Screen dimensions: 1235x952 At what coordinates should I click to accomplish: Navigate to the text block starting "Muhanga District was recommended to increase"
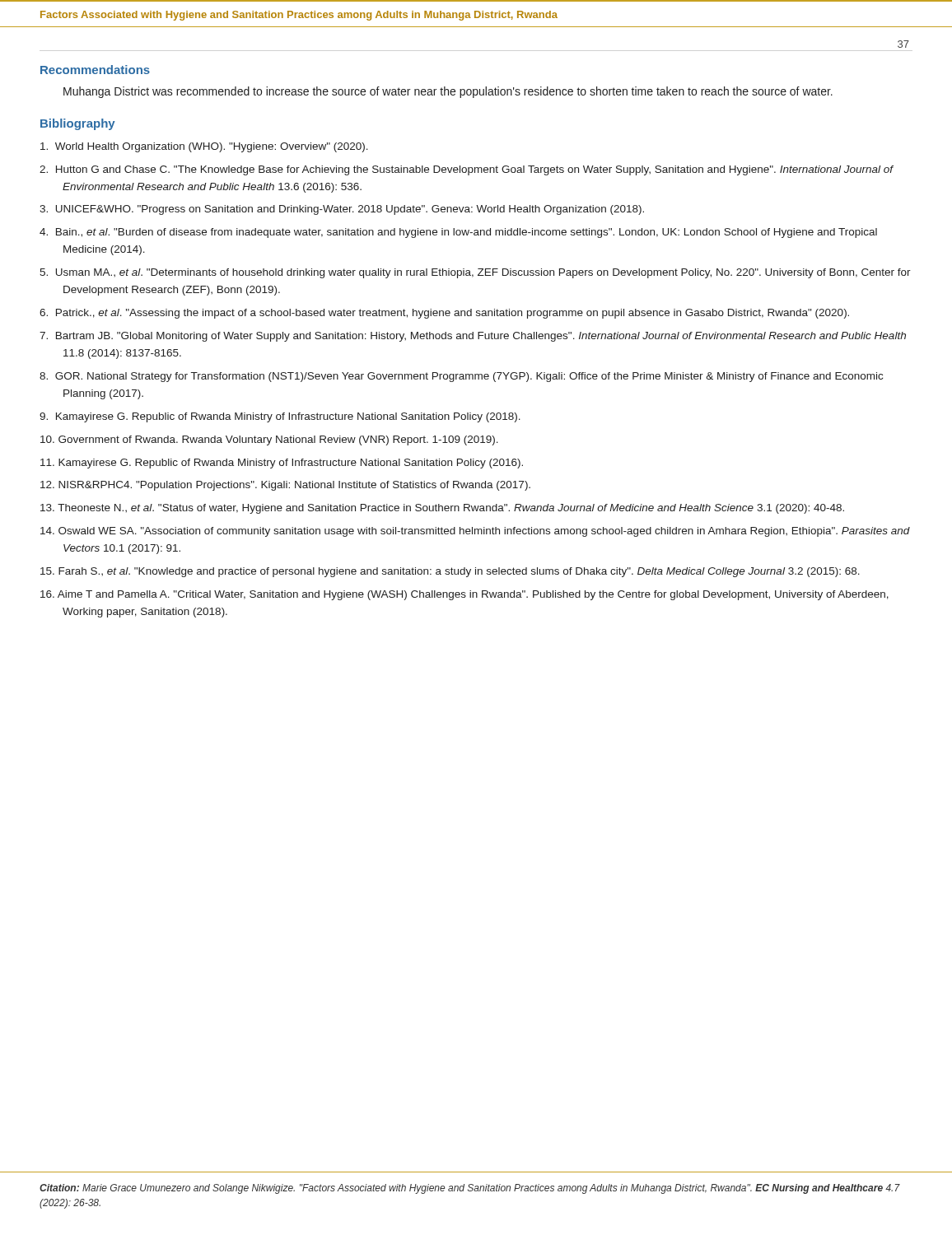pyautogui.click(x=448, y=91)
